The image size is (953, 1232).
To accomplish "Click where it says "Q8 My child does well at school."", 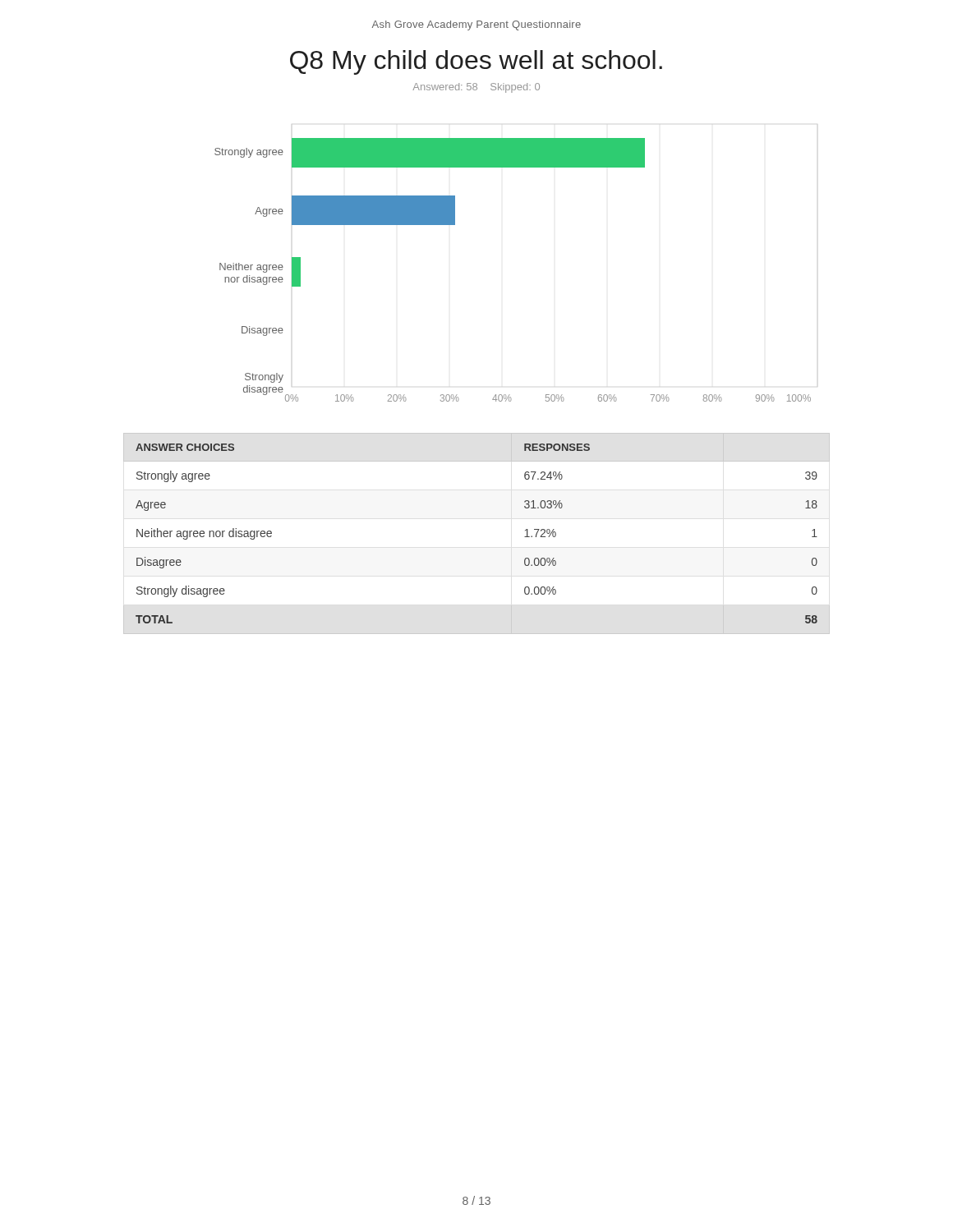I will (476, 60).
